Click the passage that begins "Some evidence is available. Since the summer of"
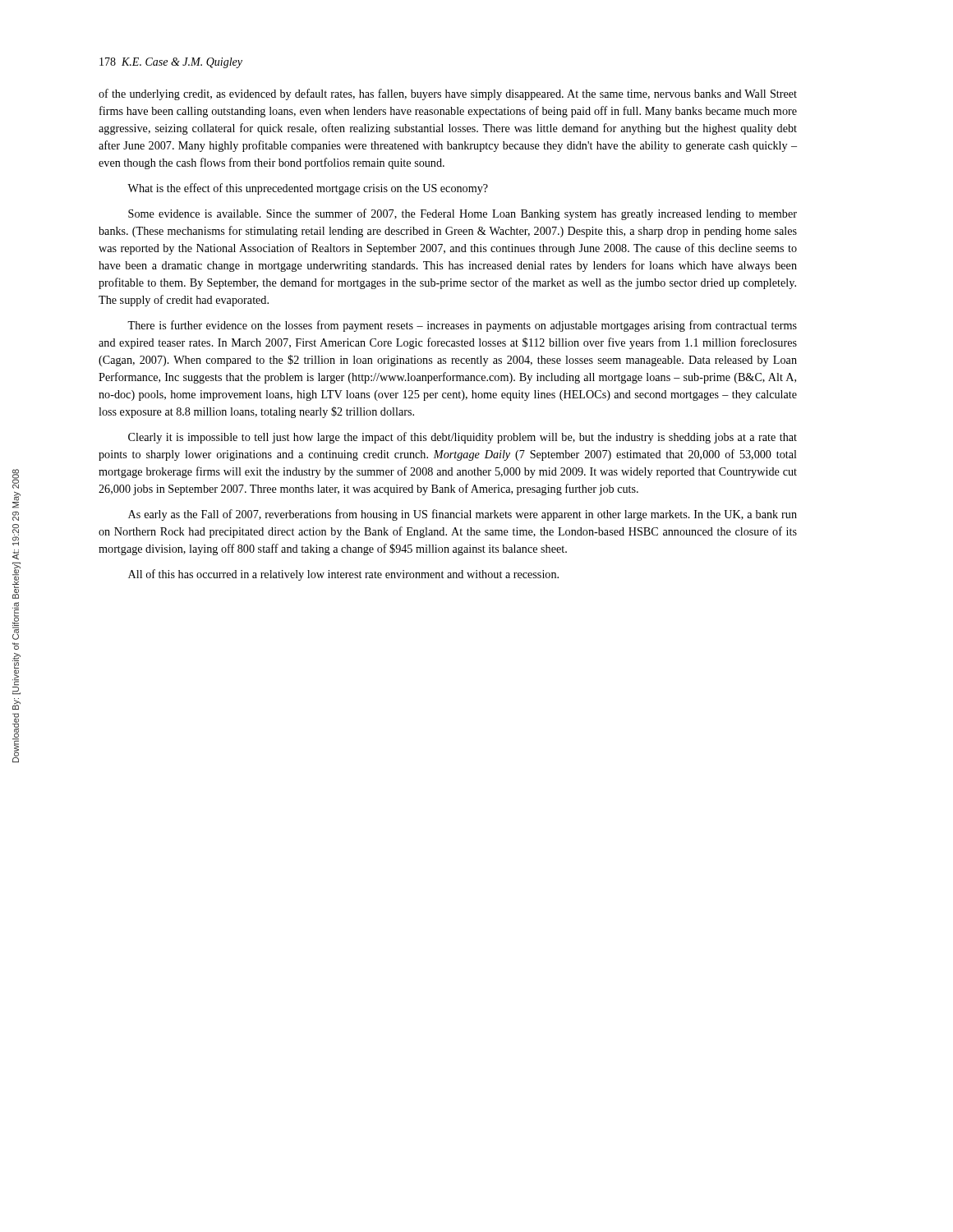This screenshot has width=953, height=1232. coord(448,257)
